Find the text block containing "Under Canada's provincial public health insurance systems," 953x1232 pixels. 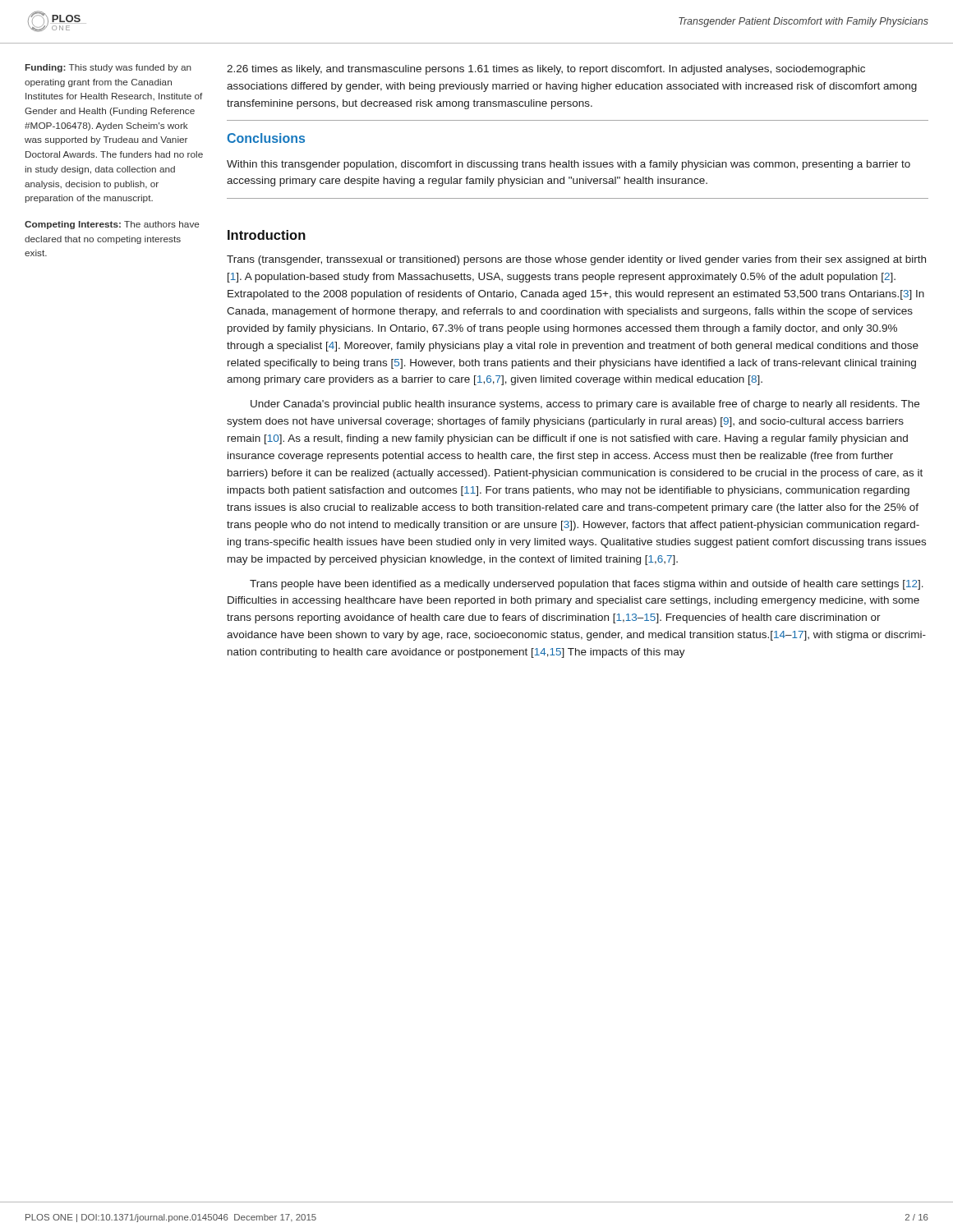578,482
